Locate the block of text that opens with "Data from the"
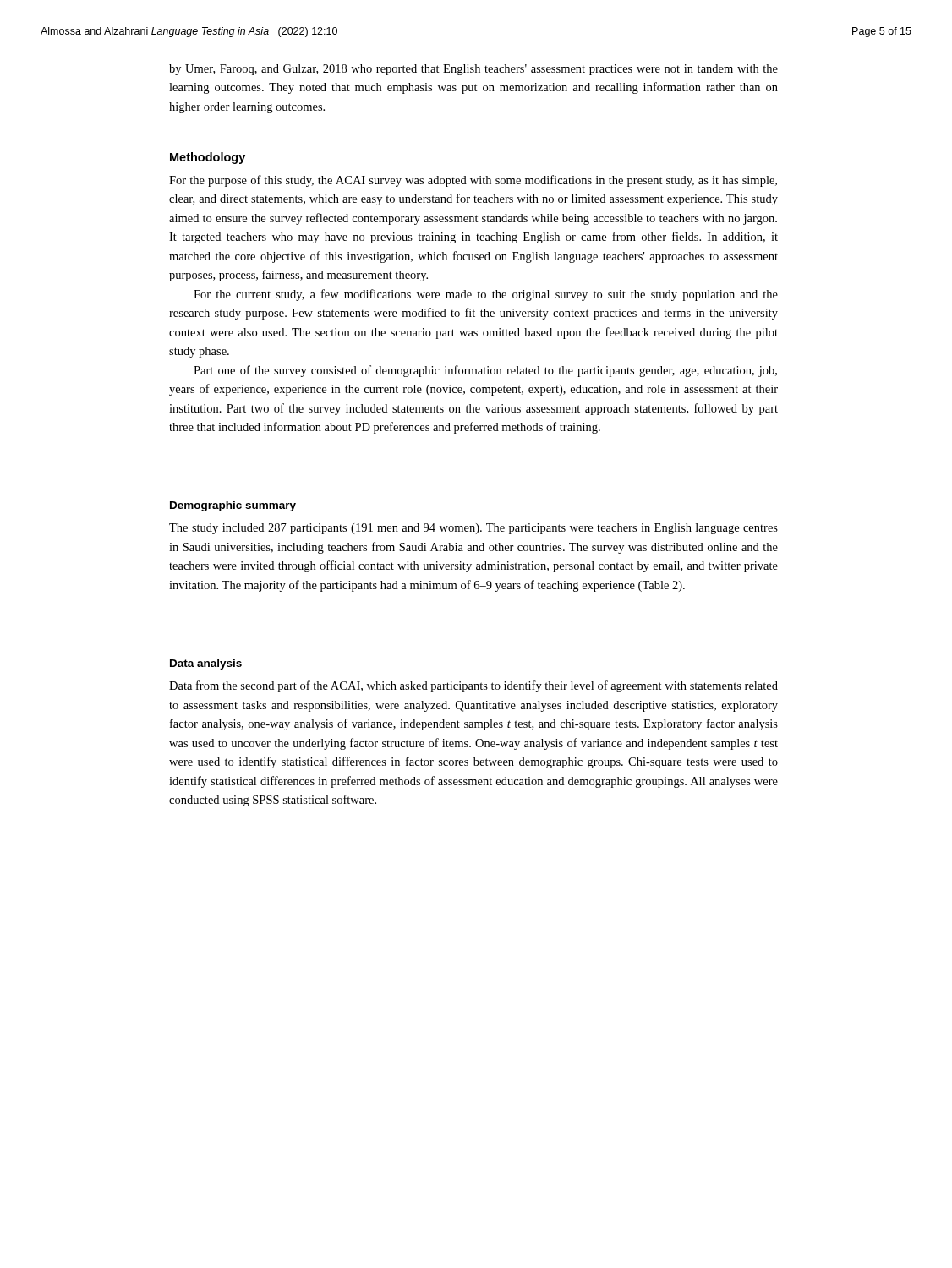Viewport: 952px width, 1268px height. (473, 743)
